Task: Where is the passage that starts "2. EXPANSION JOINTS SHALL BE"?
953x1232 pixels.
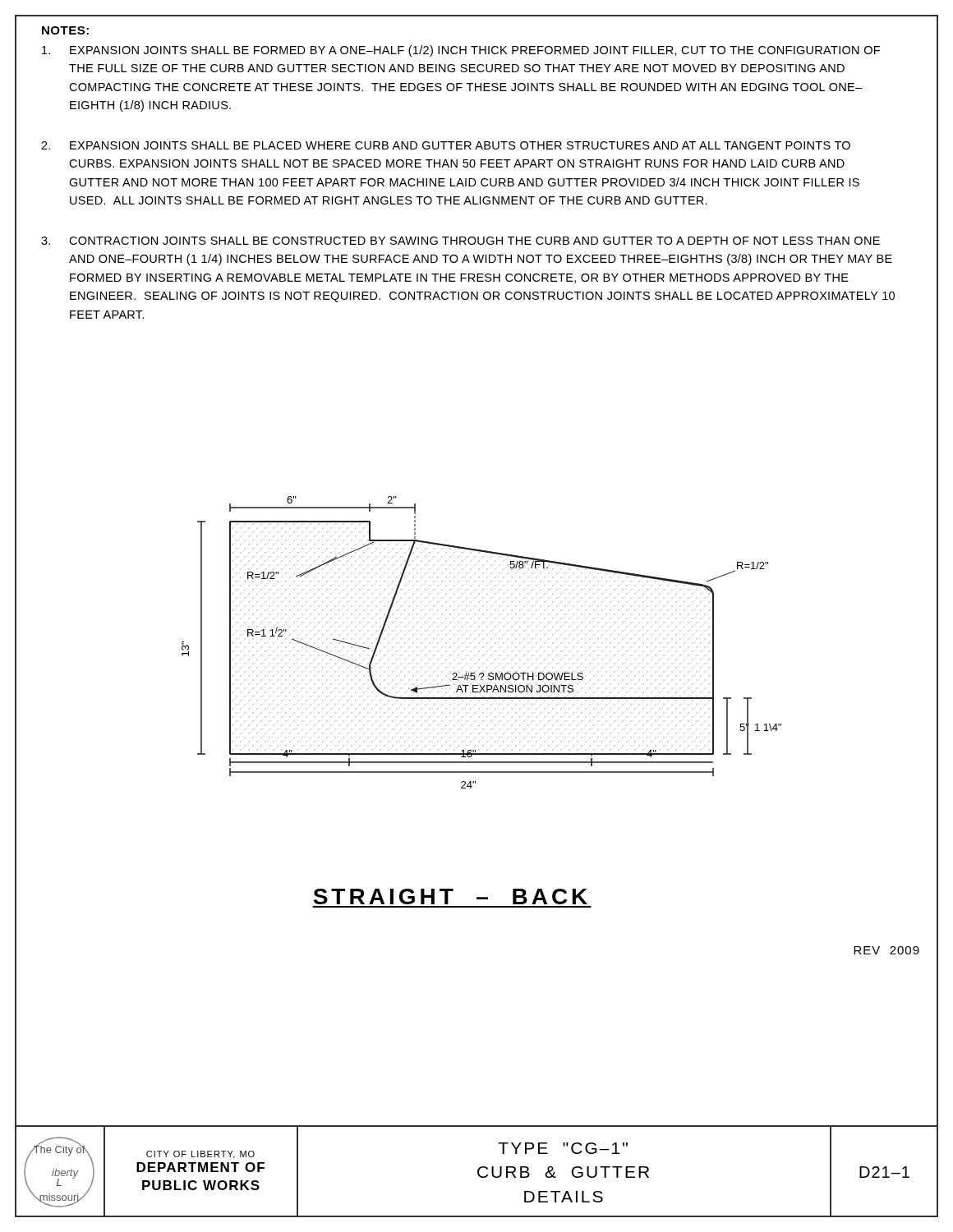Action: [468, 173]
